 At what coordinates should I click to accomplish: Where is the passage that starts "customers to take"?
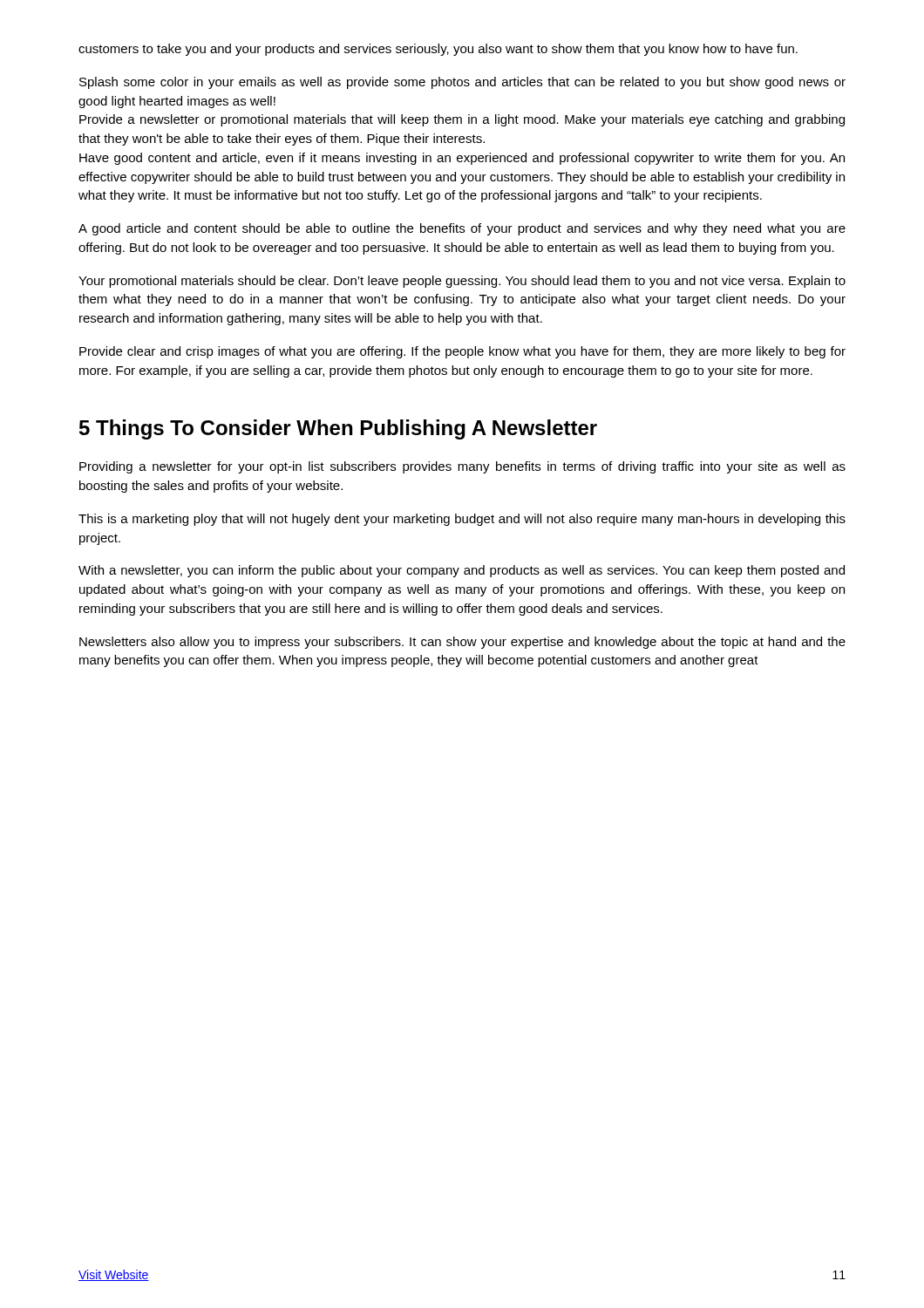(x=438, y=48)
